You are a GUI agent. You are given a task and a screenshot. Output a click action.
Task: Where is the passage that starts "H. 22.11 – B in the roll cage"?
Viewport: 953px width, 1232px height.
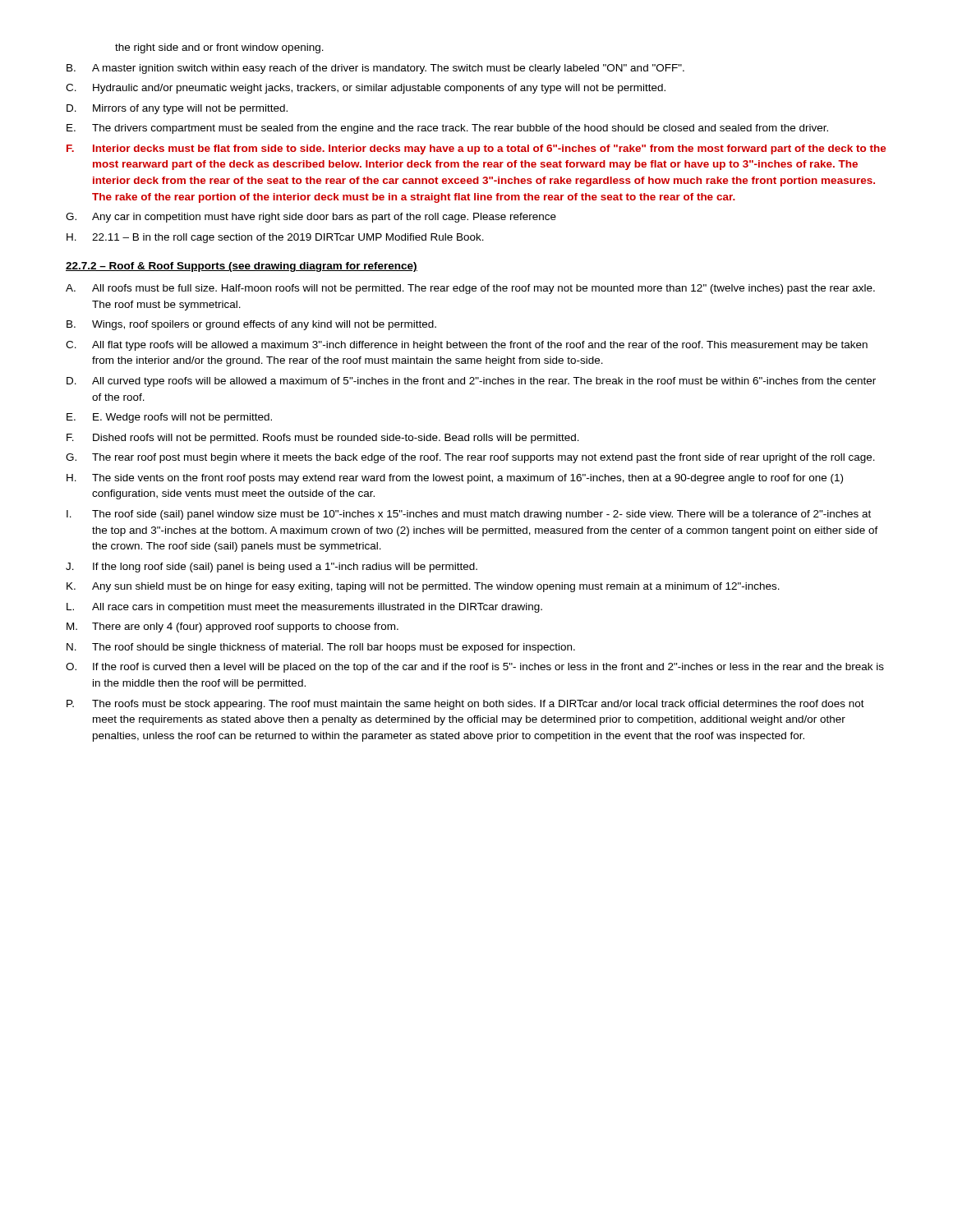(x=476, y=237)
